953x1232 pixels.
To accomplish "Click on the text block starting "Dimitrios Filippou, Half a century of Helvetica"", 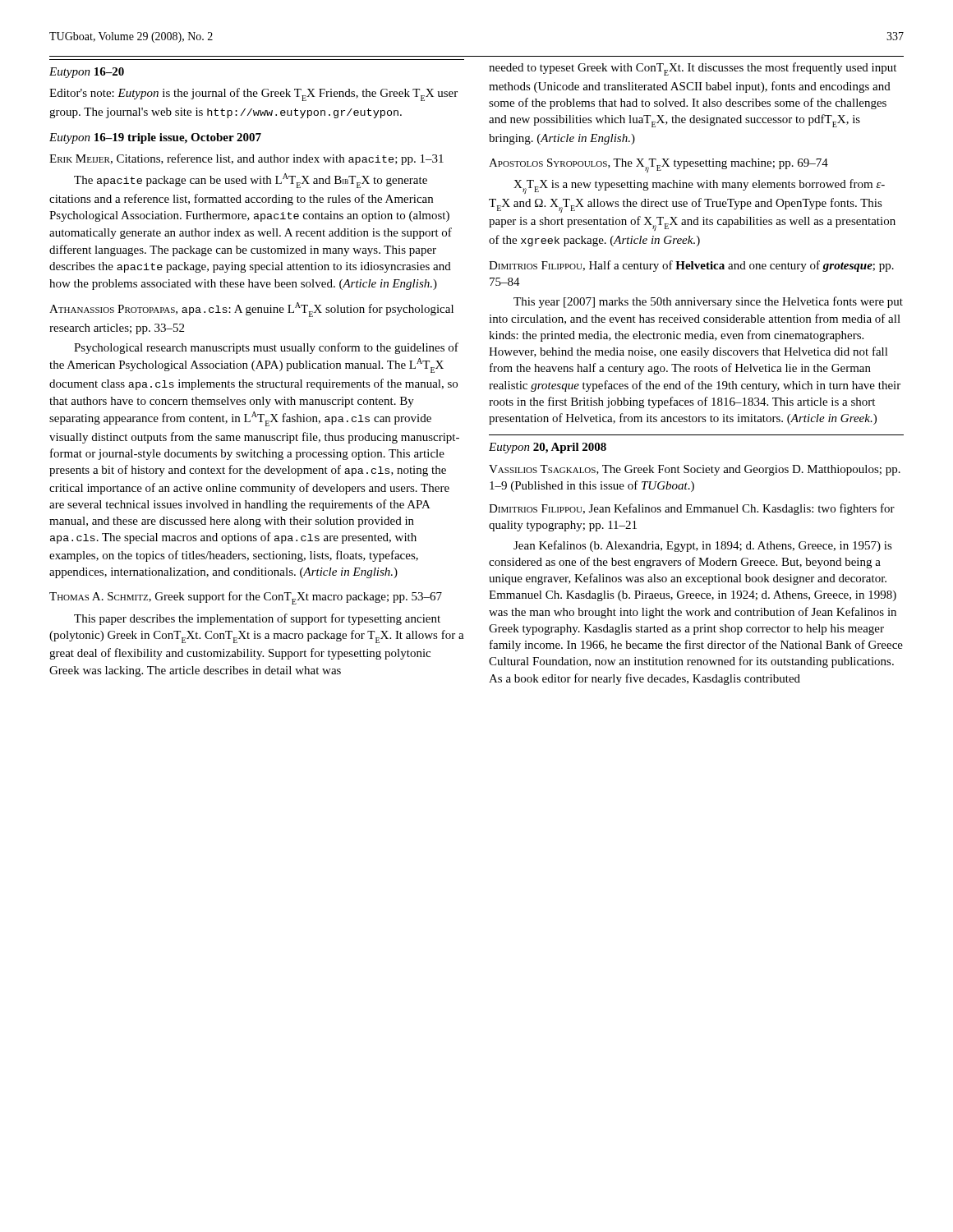I will [691, 274].
